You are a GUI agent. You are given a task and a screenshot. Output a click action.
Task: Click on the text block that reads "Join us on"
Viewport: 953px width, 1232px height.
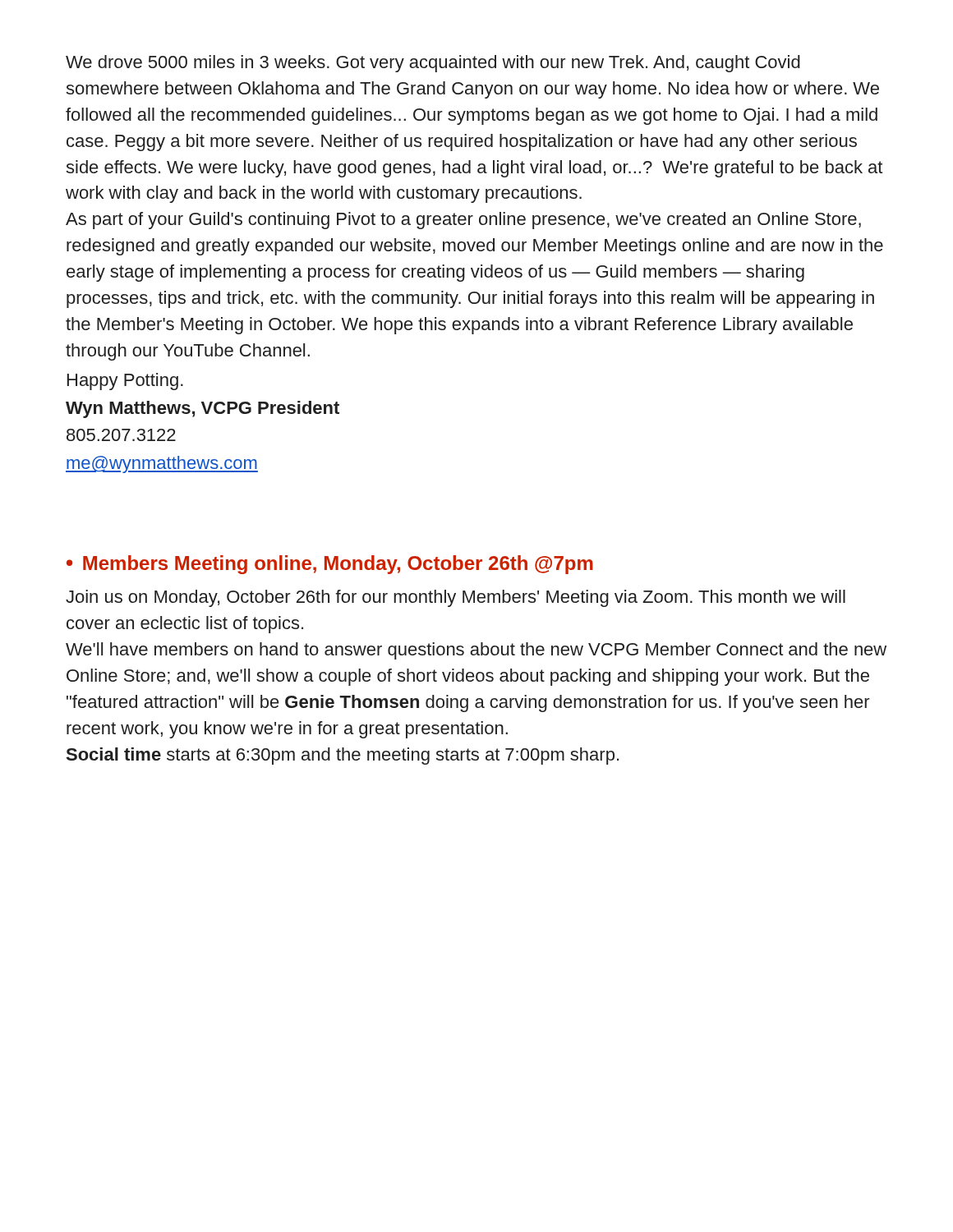(x=476, y=676)
